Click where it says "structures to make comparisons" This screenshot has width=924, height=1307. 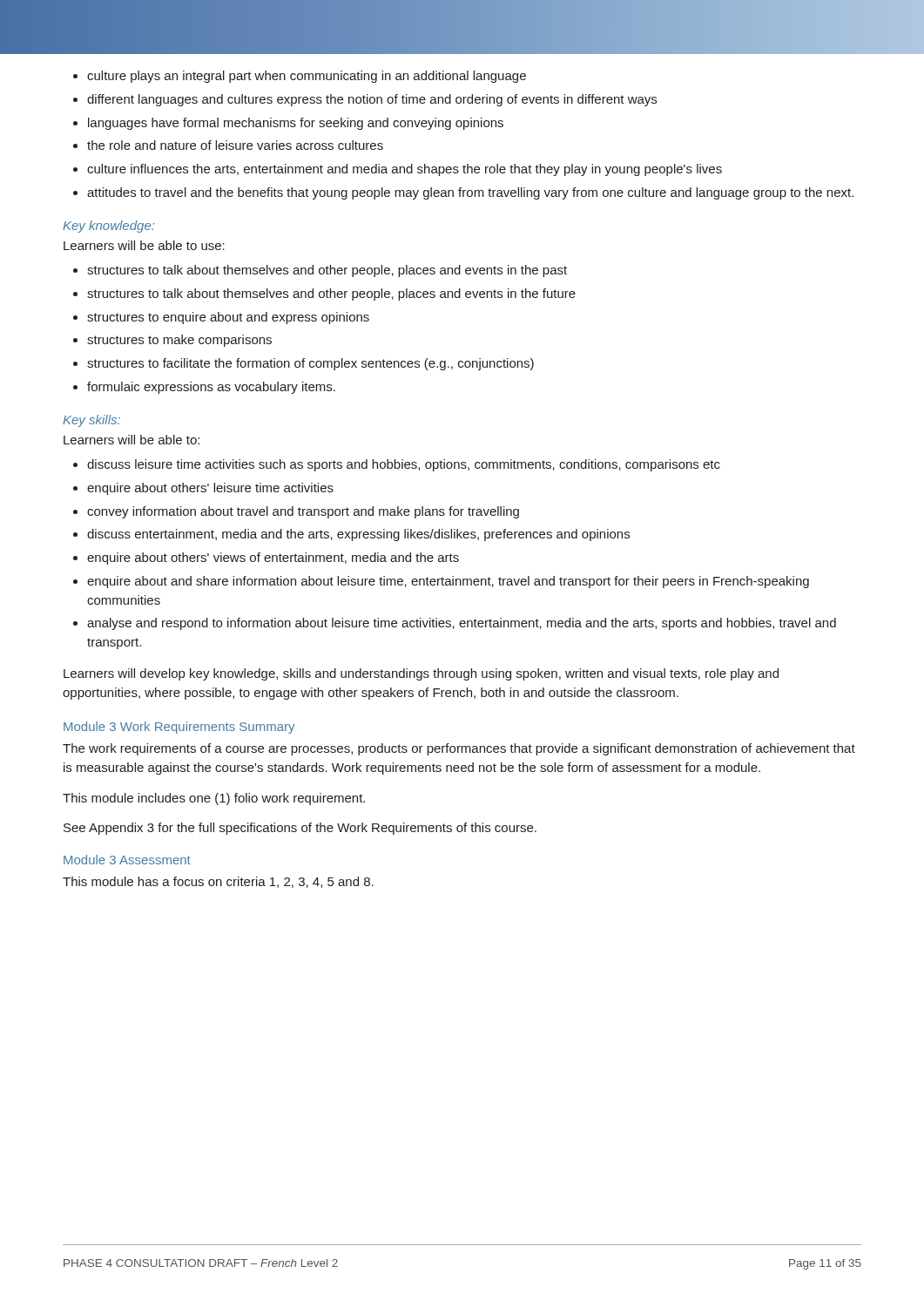pos(179,341)
